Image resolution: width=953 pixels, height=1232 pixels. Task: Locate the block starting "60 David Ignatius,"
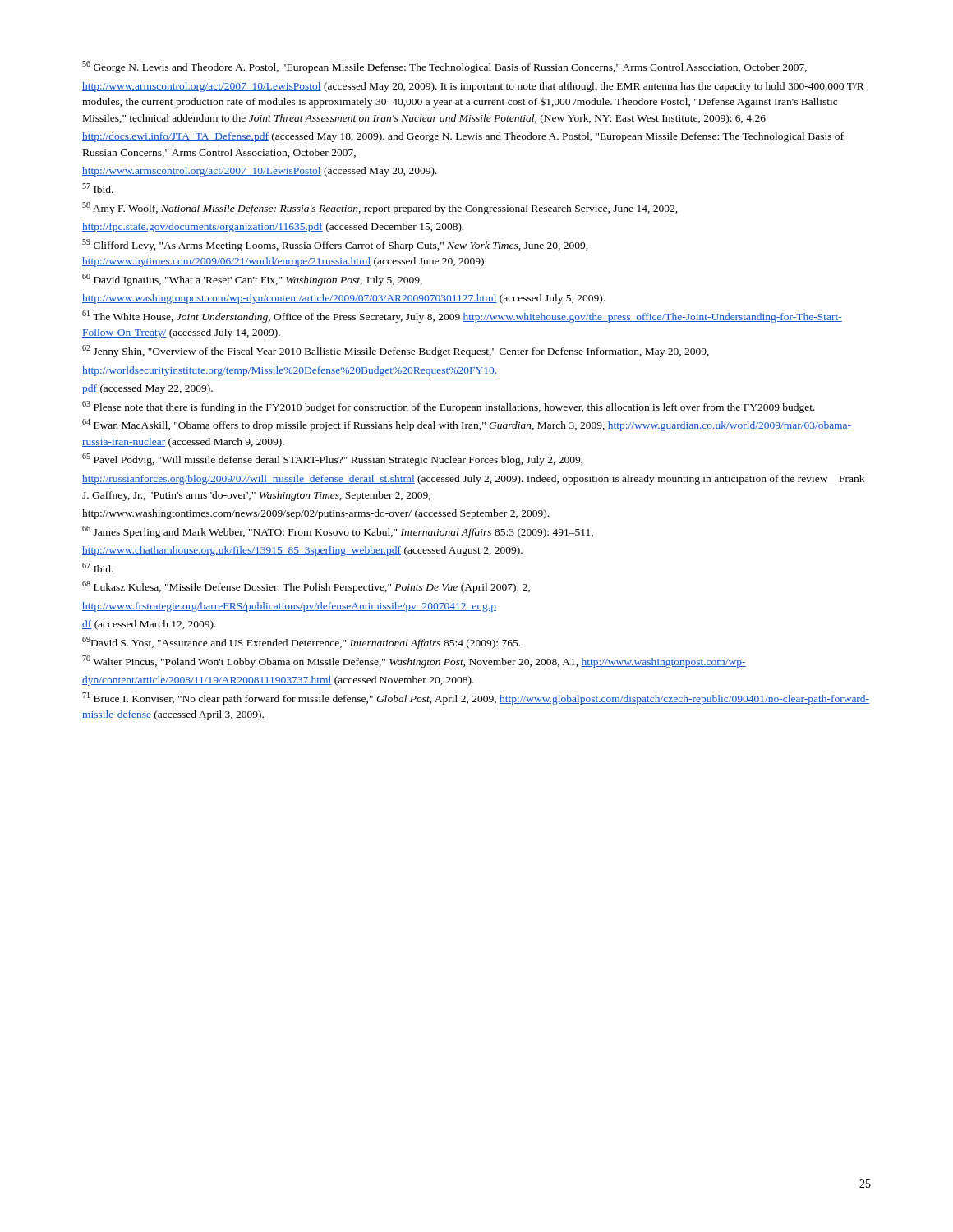(476, 289)
